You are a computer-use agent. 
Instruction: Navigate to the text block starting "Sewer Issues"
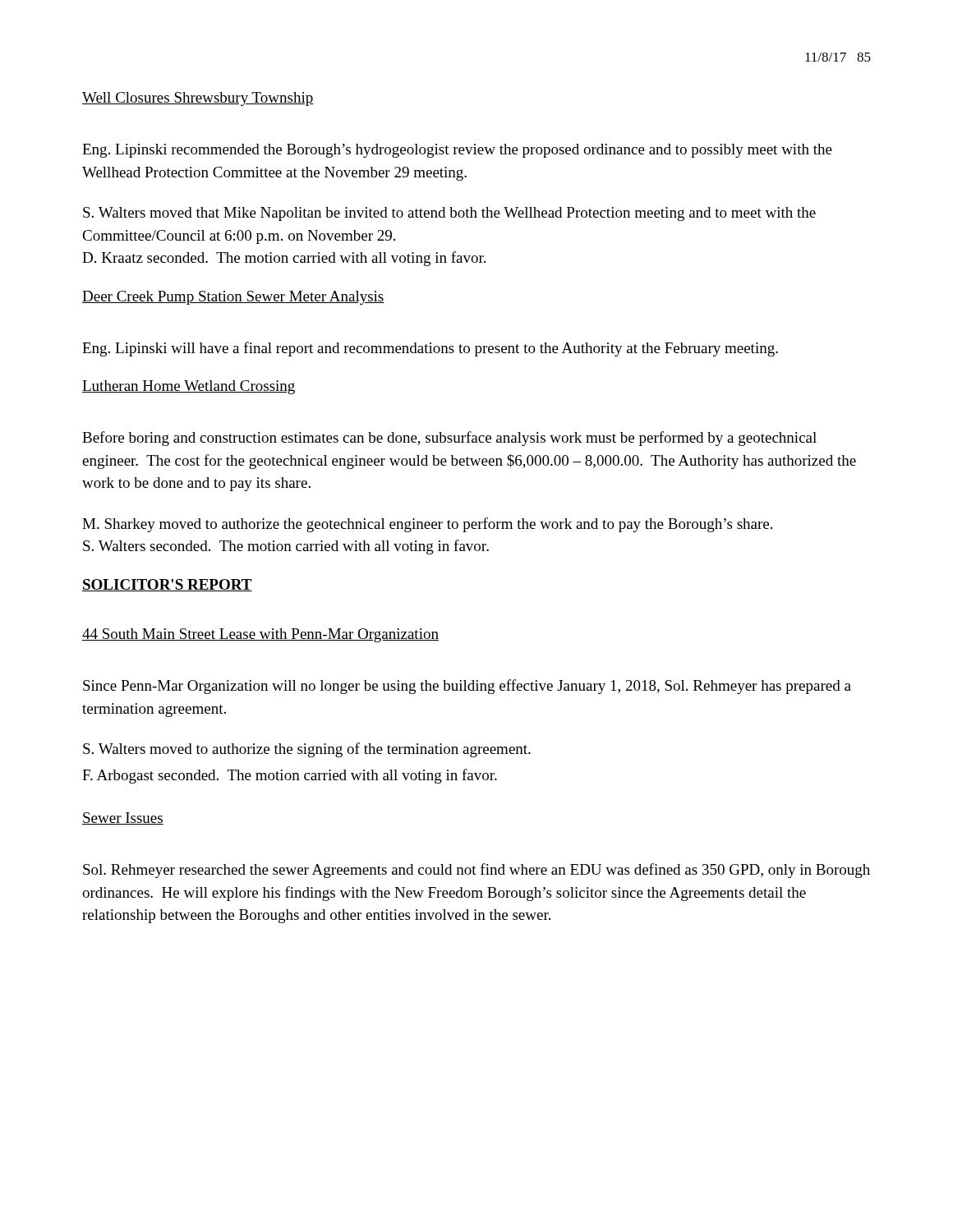coord(123,818)
